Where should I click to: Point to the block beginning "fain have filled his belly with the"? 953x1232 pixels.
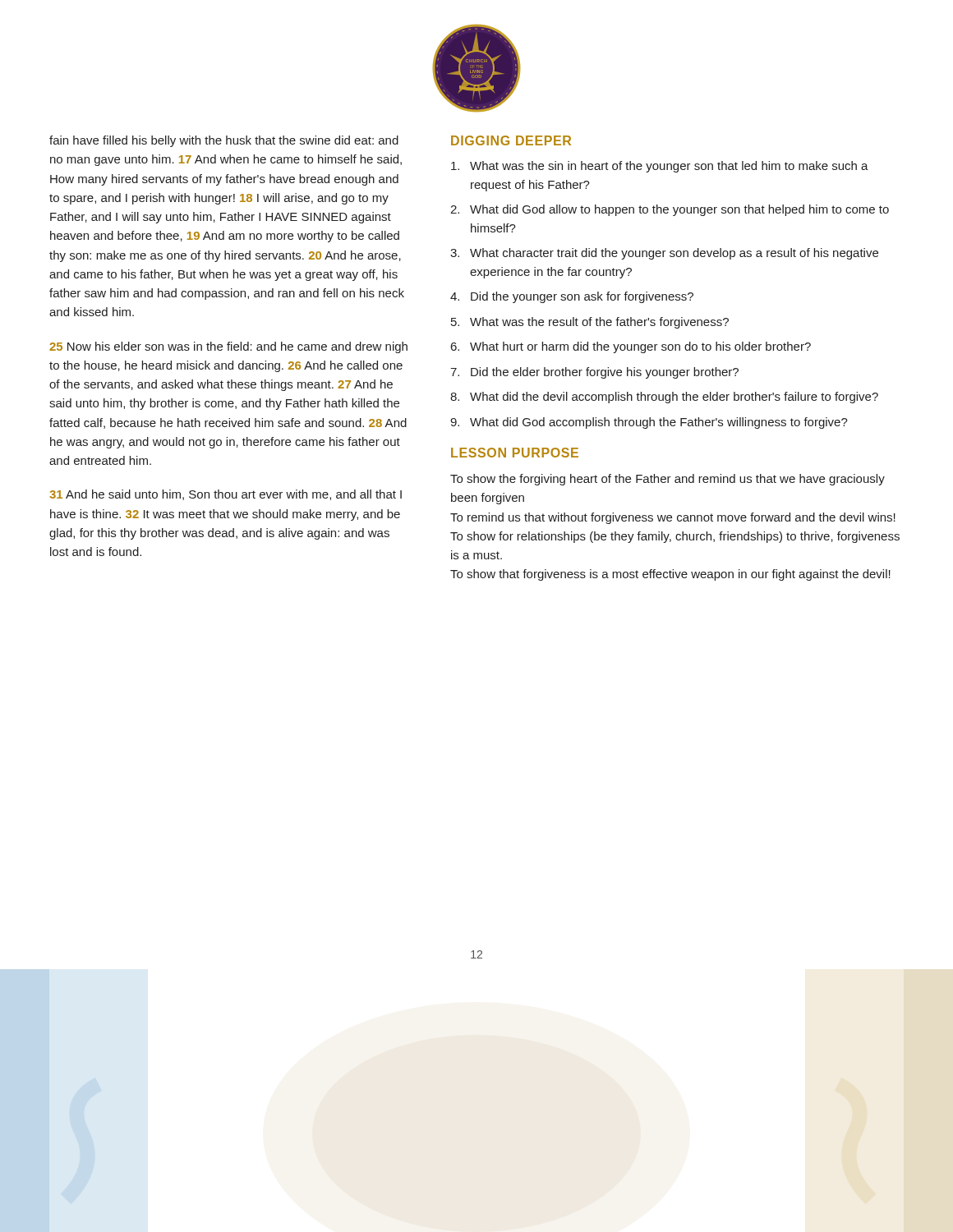point(227,226)
